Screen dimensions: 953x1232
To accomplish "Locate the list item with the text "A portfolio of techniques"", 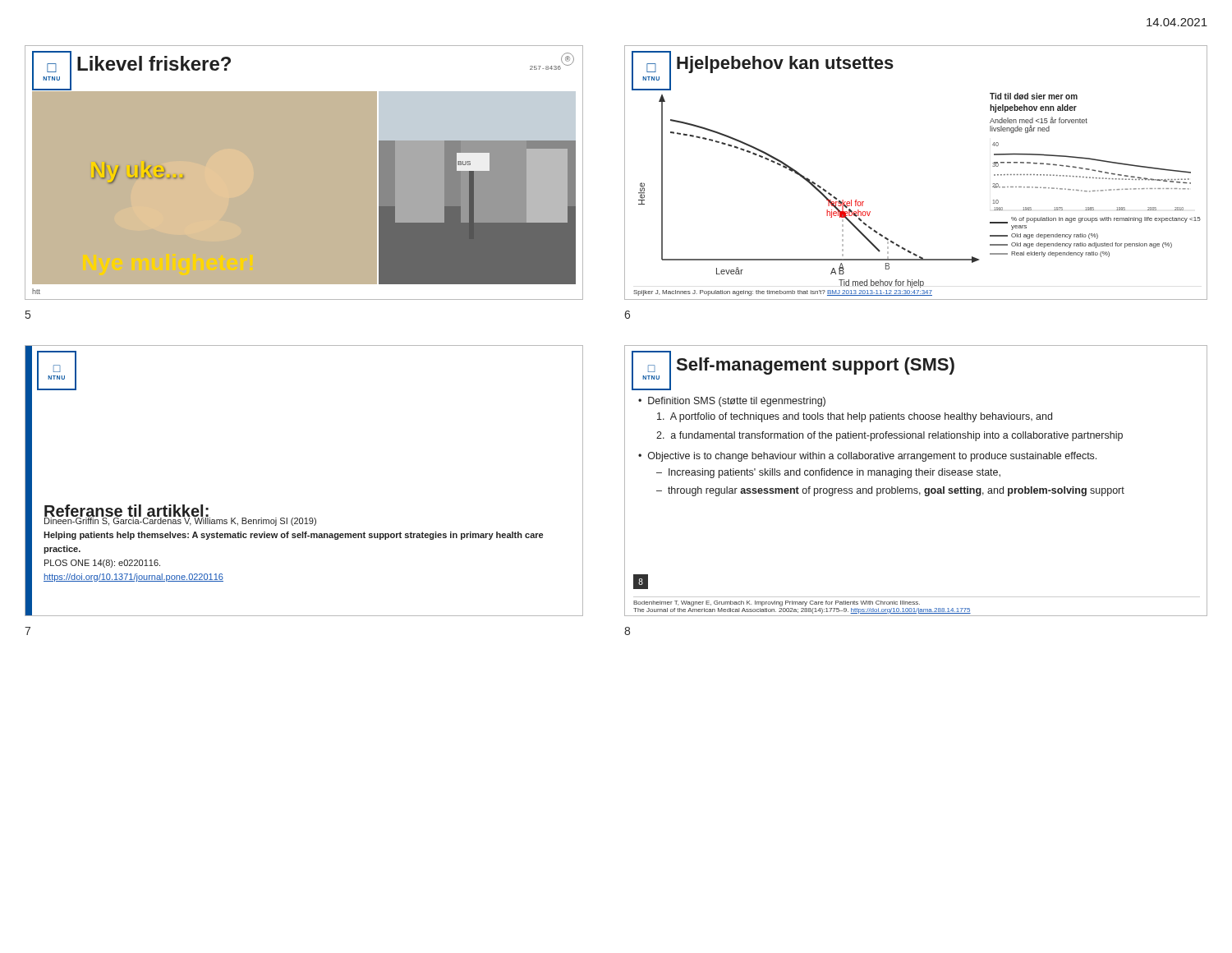I will pyautogui.click(x=855, y=417).
